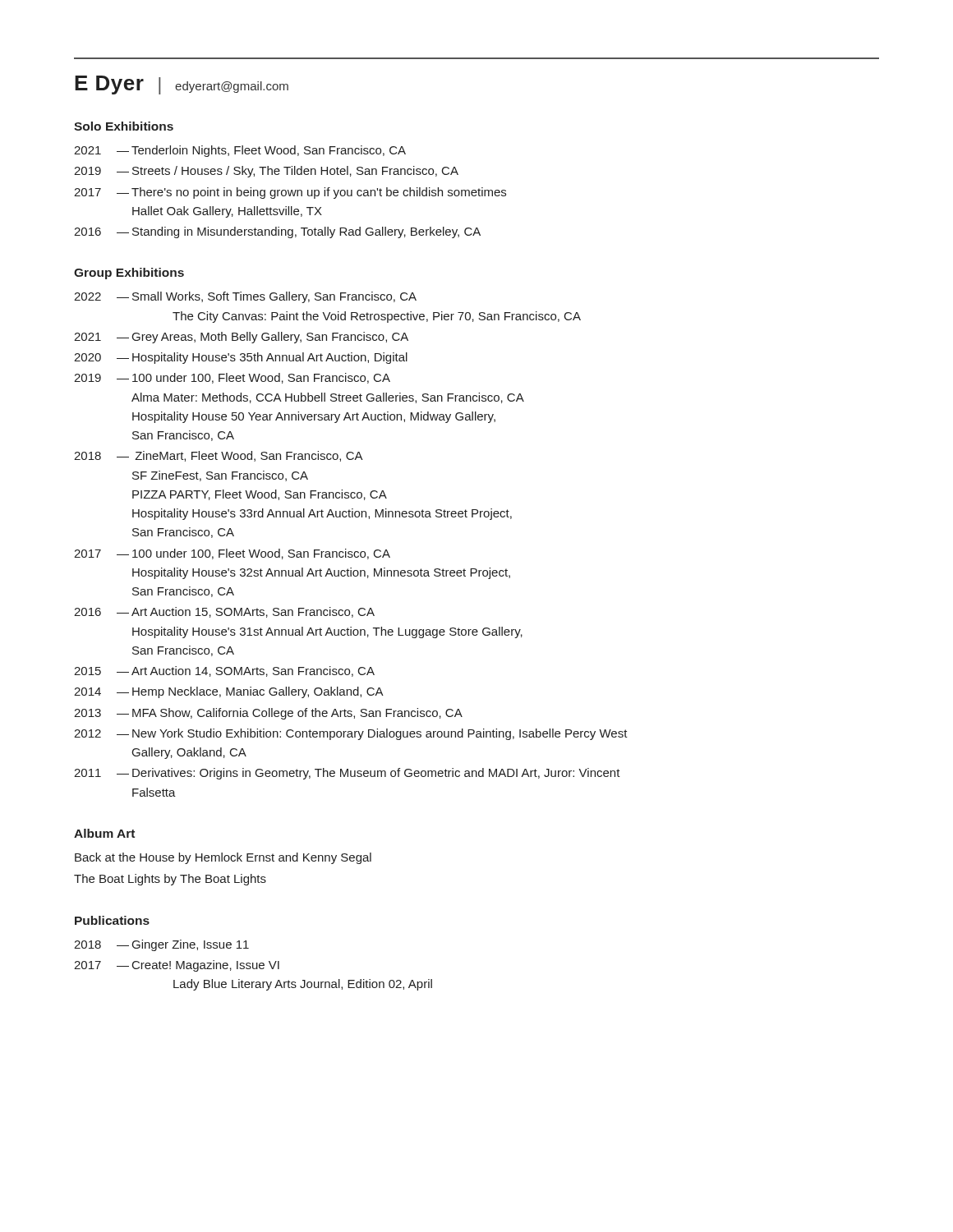Select the text block starting "2012 — New York Studio"

476,743
